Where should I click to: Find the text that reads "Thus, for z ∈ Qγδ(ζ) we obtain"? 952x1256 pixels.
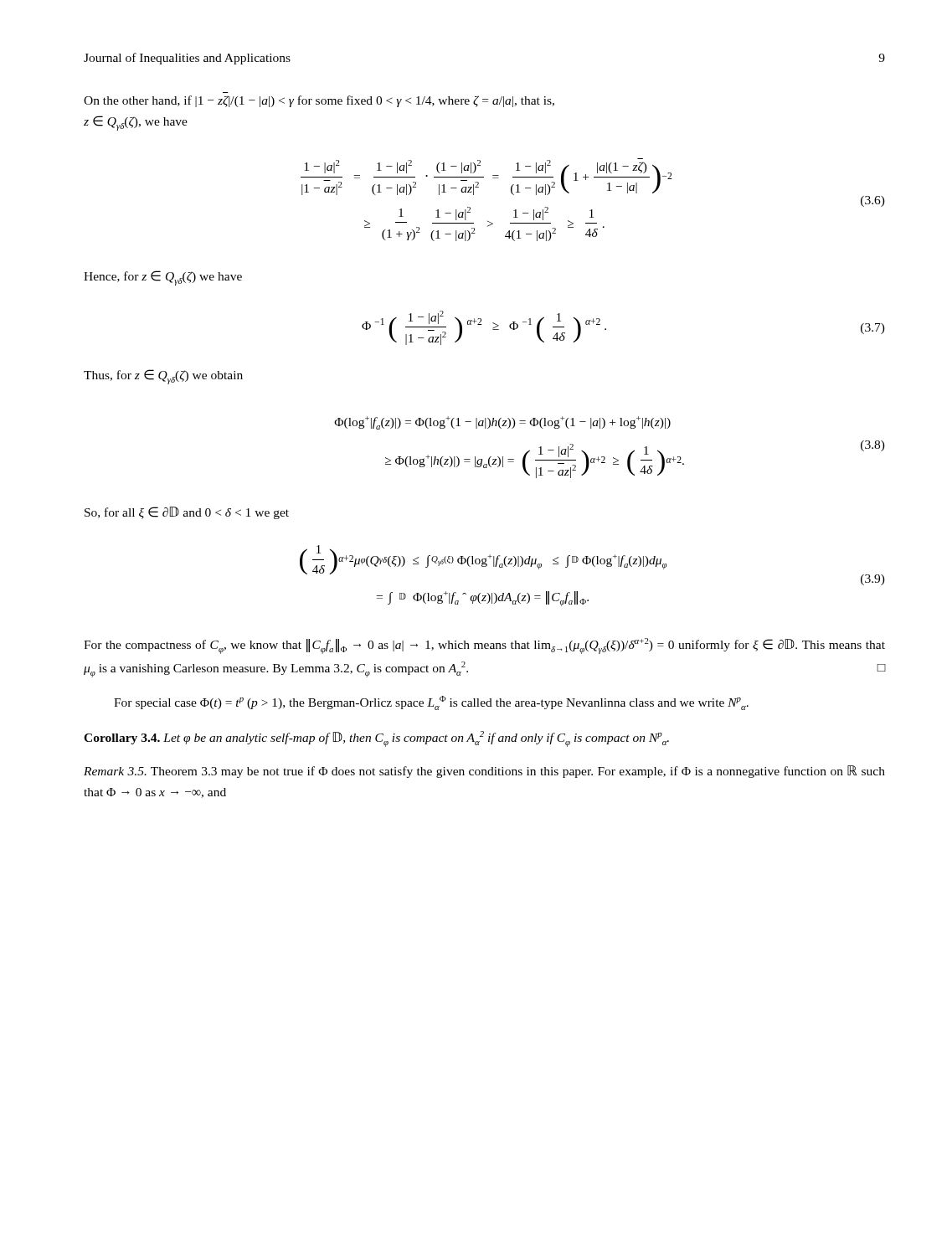click(x=163, y=376)
